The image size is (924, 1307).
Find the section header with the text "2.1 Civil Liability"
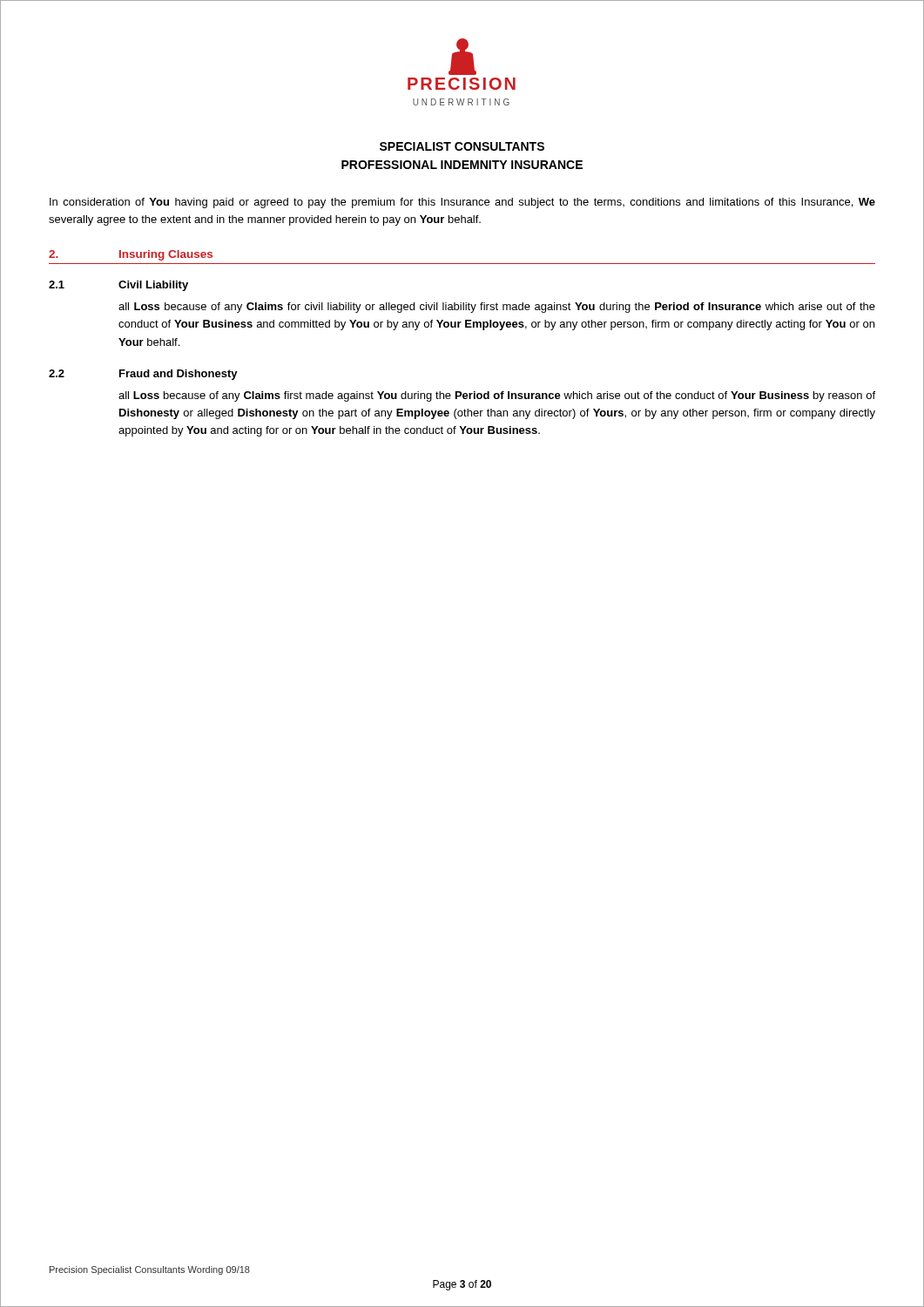click(119, 285)
